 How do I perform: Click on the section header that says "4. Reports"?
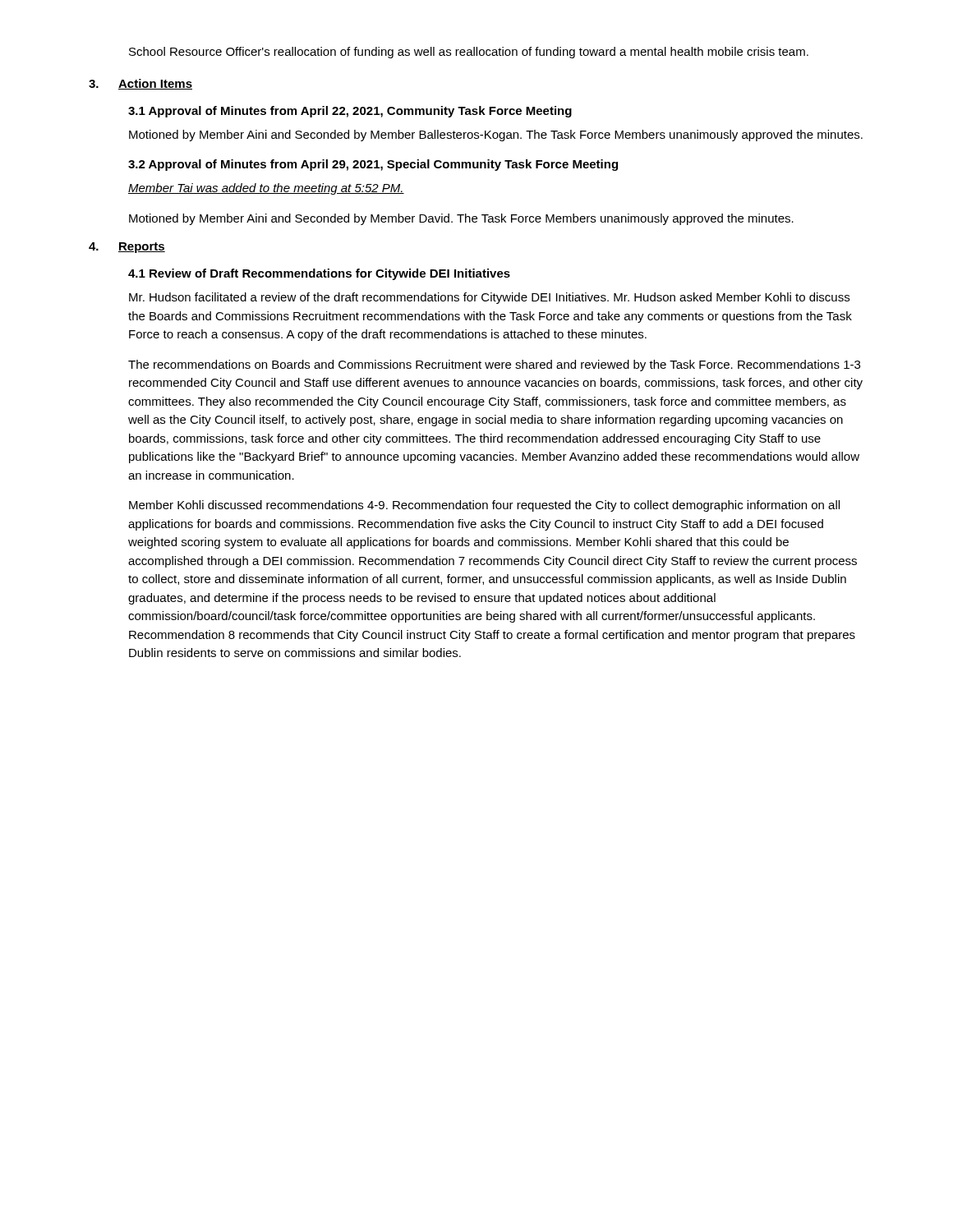tap(127, 246)
